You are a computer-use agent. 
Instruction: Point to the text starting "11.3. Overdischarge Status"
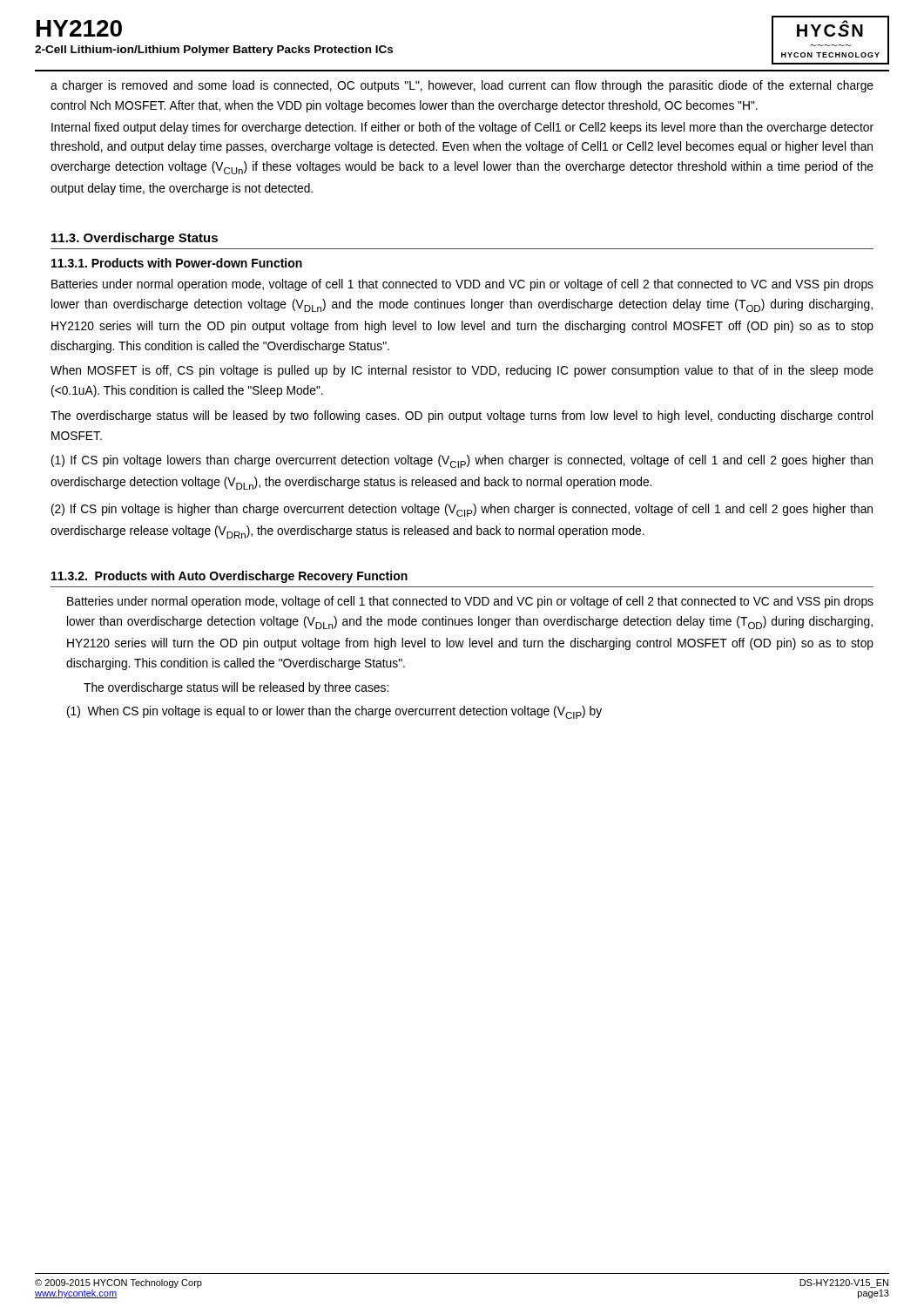pos(134,238)
